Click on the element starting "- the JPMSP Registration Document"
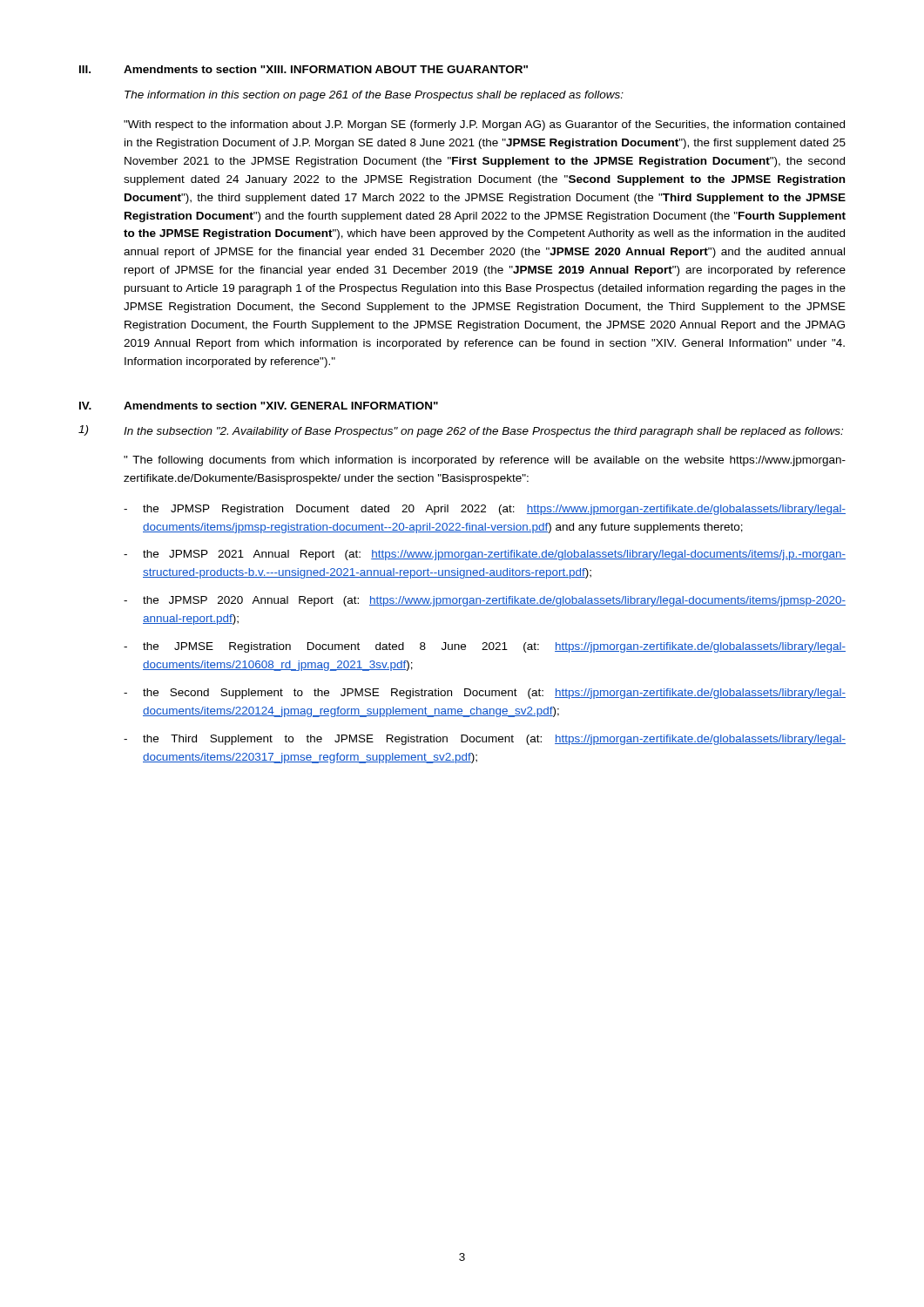924x1307 pixels. click(485, 518)
